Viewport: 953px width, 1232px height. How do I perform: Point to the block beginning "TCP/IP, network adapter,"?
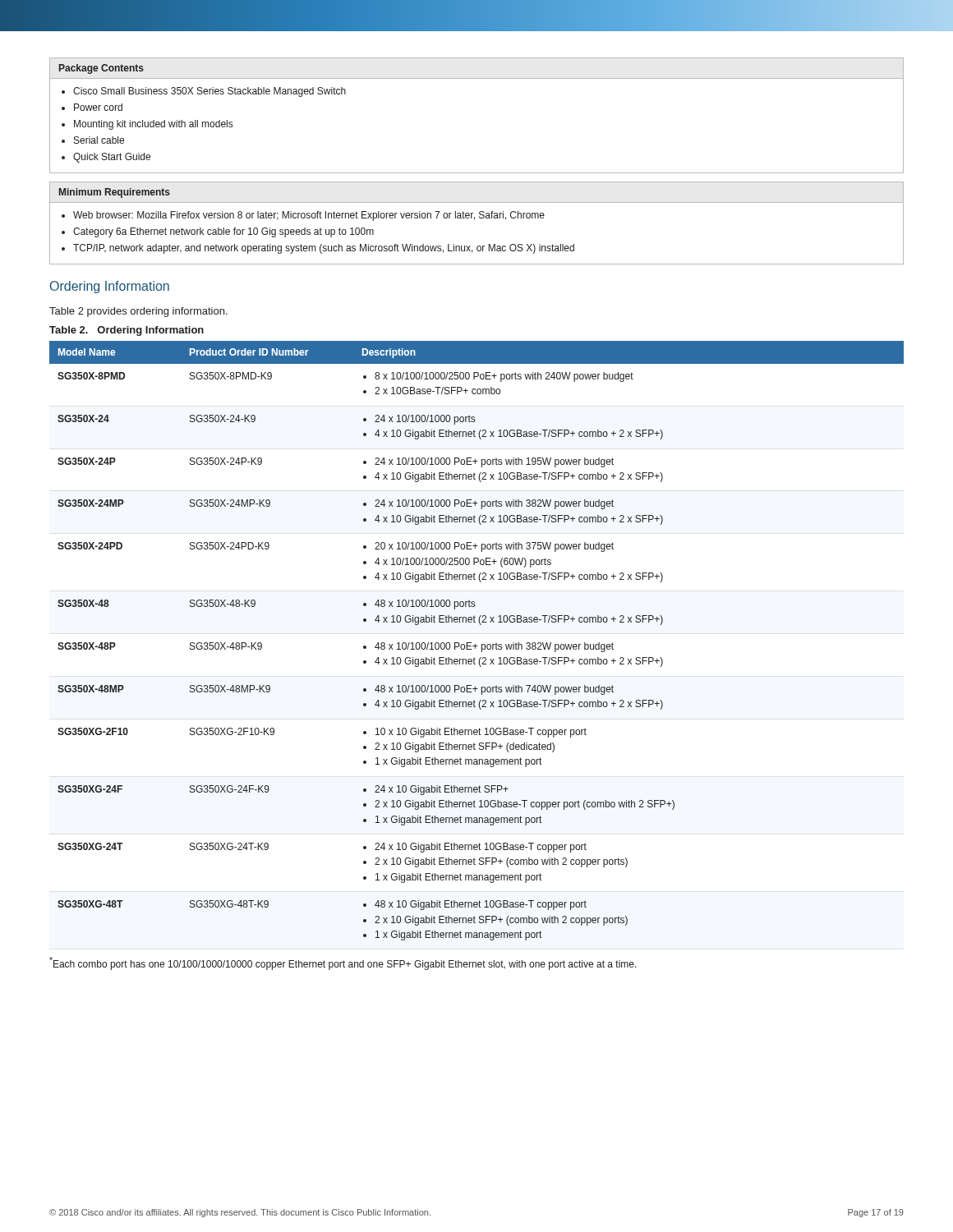click(x=324, y=248)
